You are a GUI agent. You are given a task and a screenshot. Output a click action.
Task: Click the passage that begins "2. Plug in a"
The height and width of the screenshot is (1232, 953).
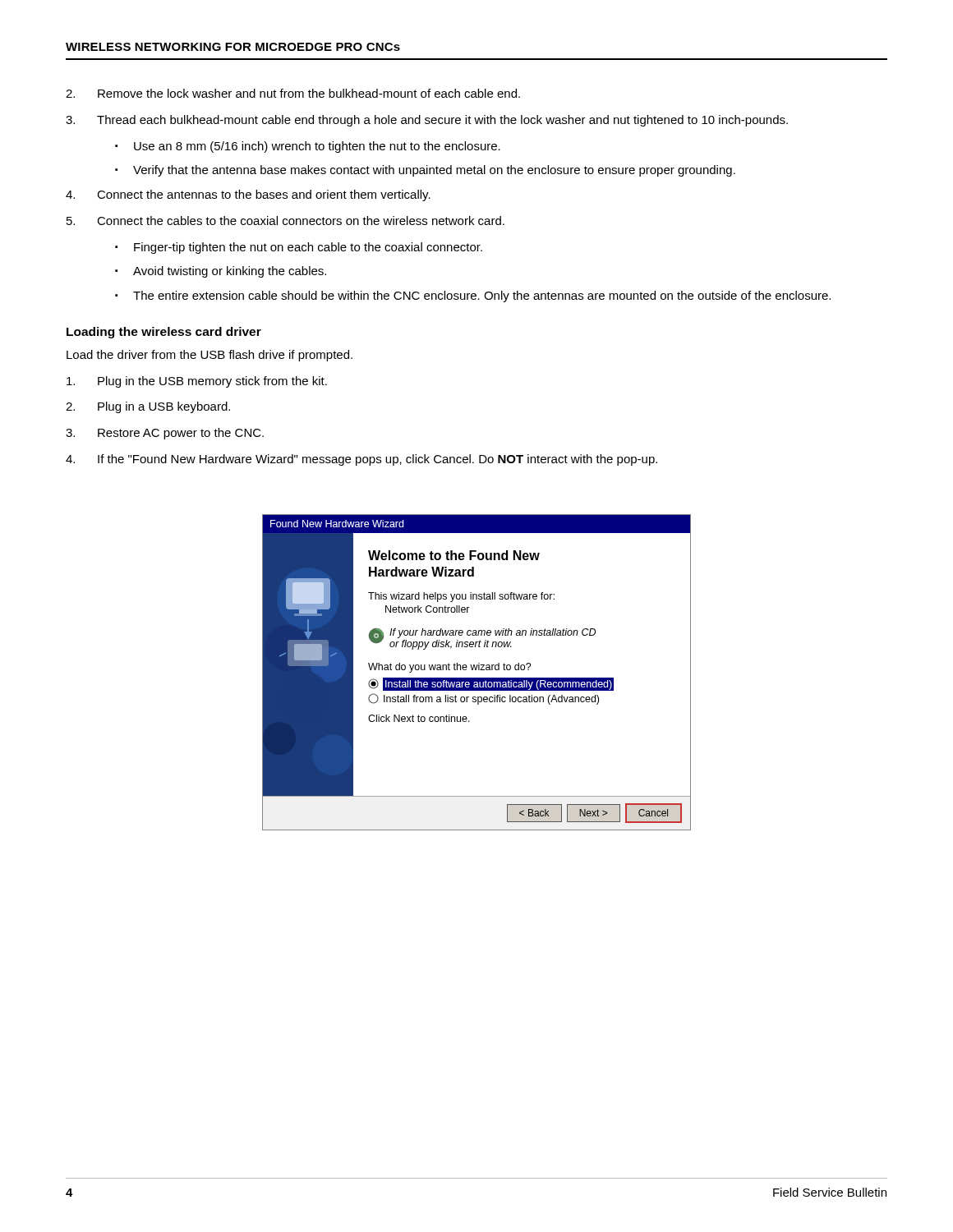tap(148, 407)
